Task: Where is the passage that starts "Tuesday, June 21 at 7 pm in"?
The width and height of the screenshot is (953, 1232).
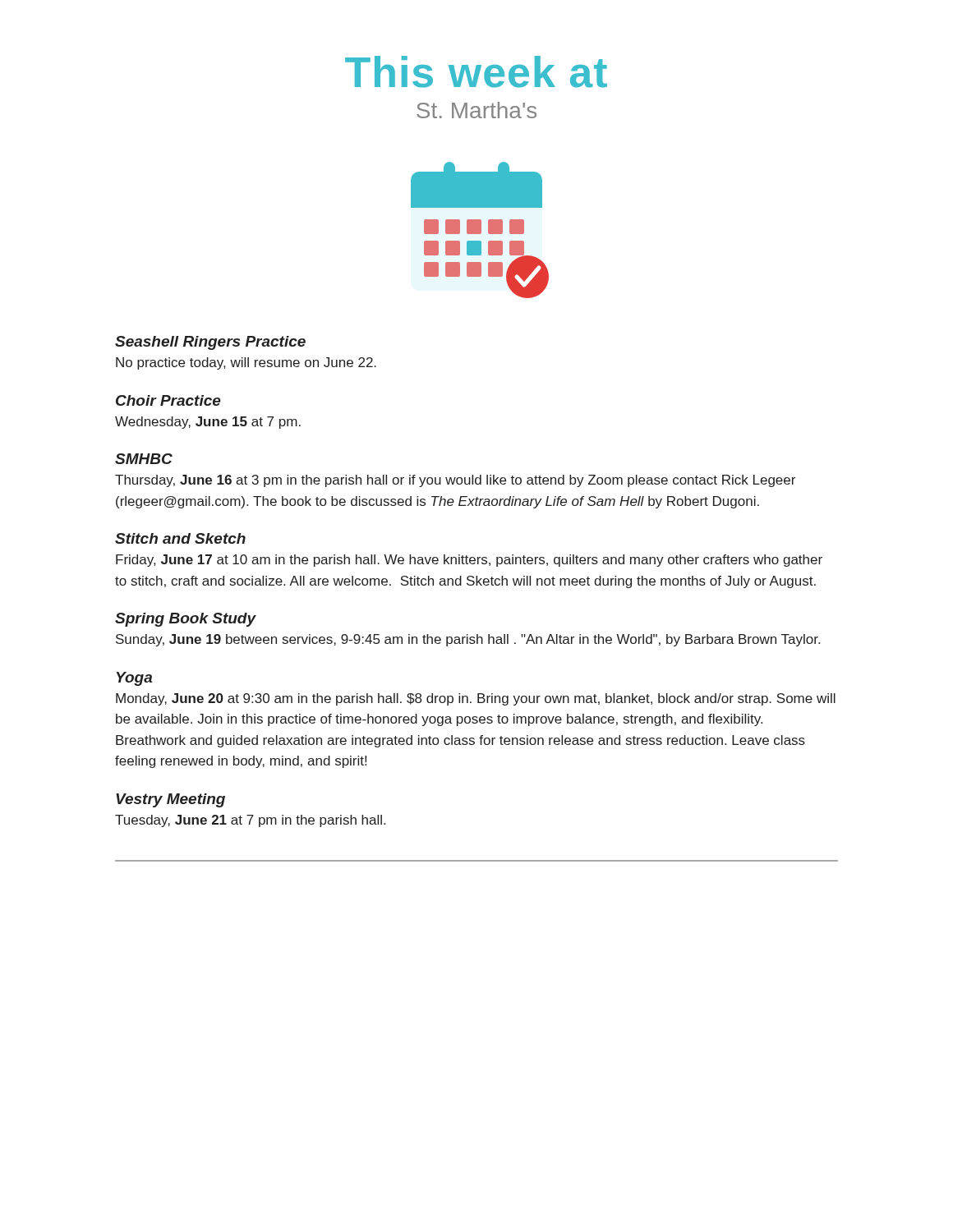Action: pyautogui.click(x=251, y=820)
